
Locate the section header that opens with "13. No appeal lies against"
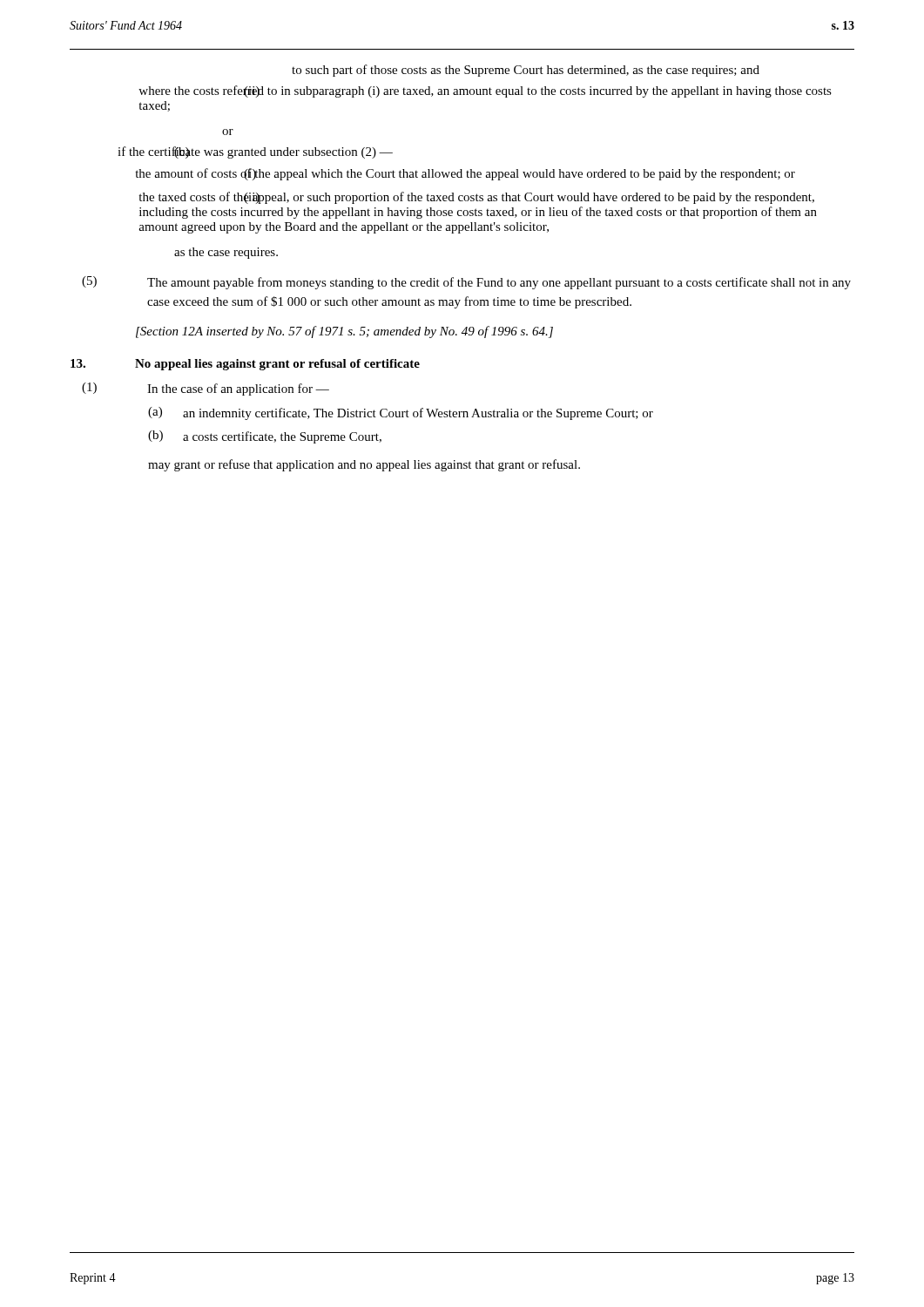pos(245,364)
